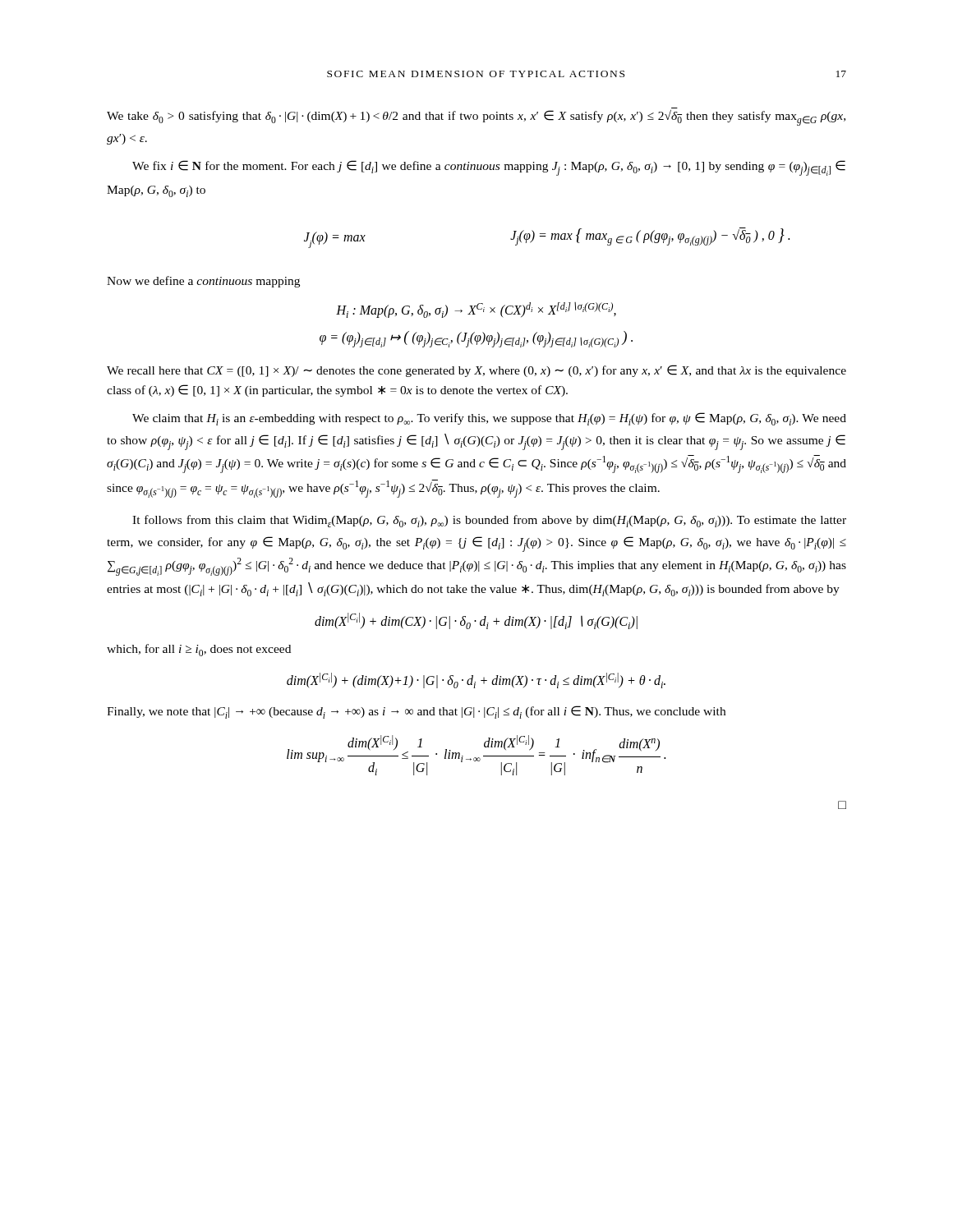Find the region starting "dim(X|Ci|) + dim(CX) ·"
Viewport: 953px width, 1232px height.
click(476, 622)
